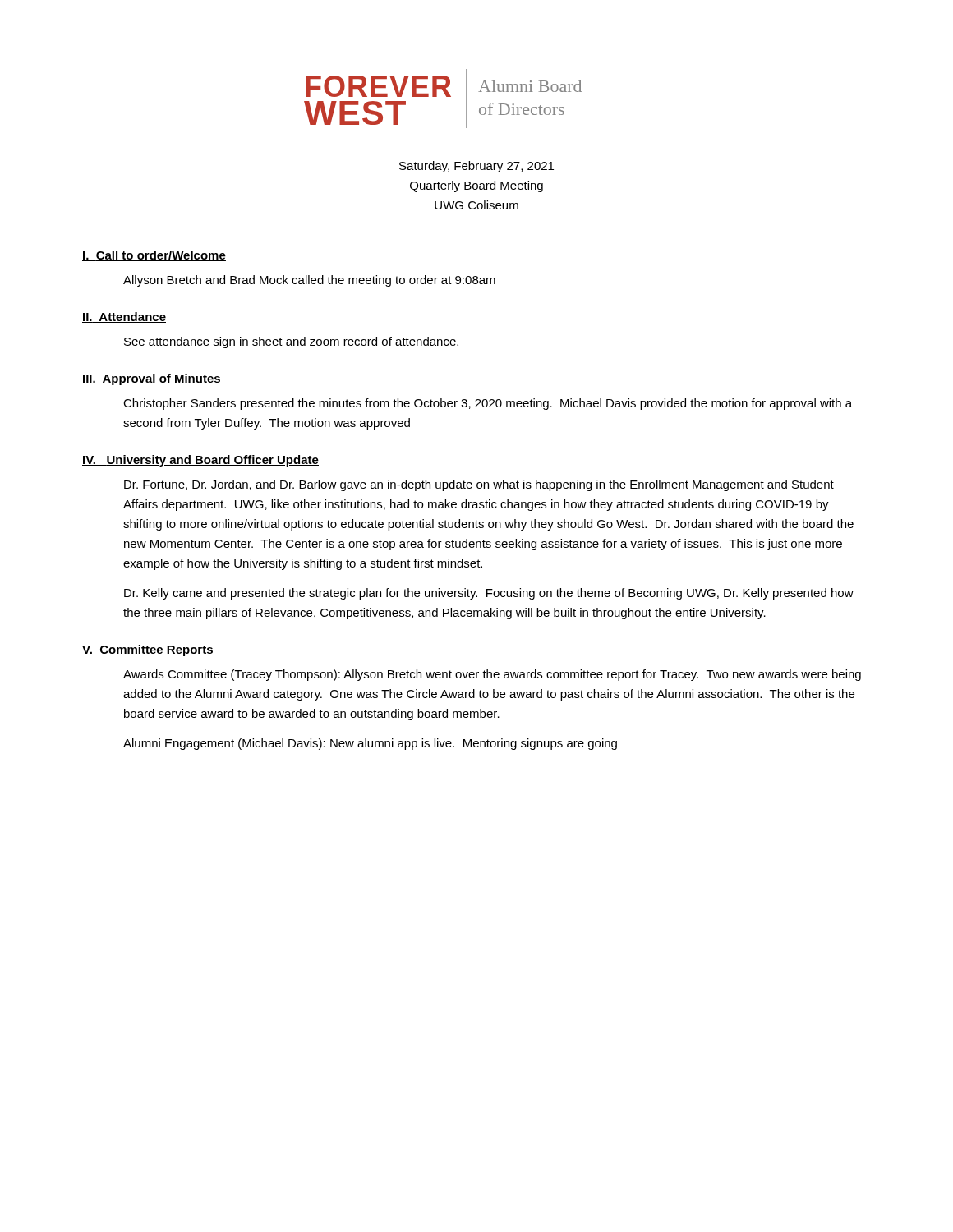Screen dimensions: 1232x953
Task: Select the logo
Action: point(476,86)
